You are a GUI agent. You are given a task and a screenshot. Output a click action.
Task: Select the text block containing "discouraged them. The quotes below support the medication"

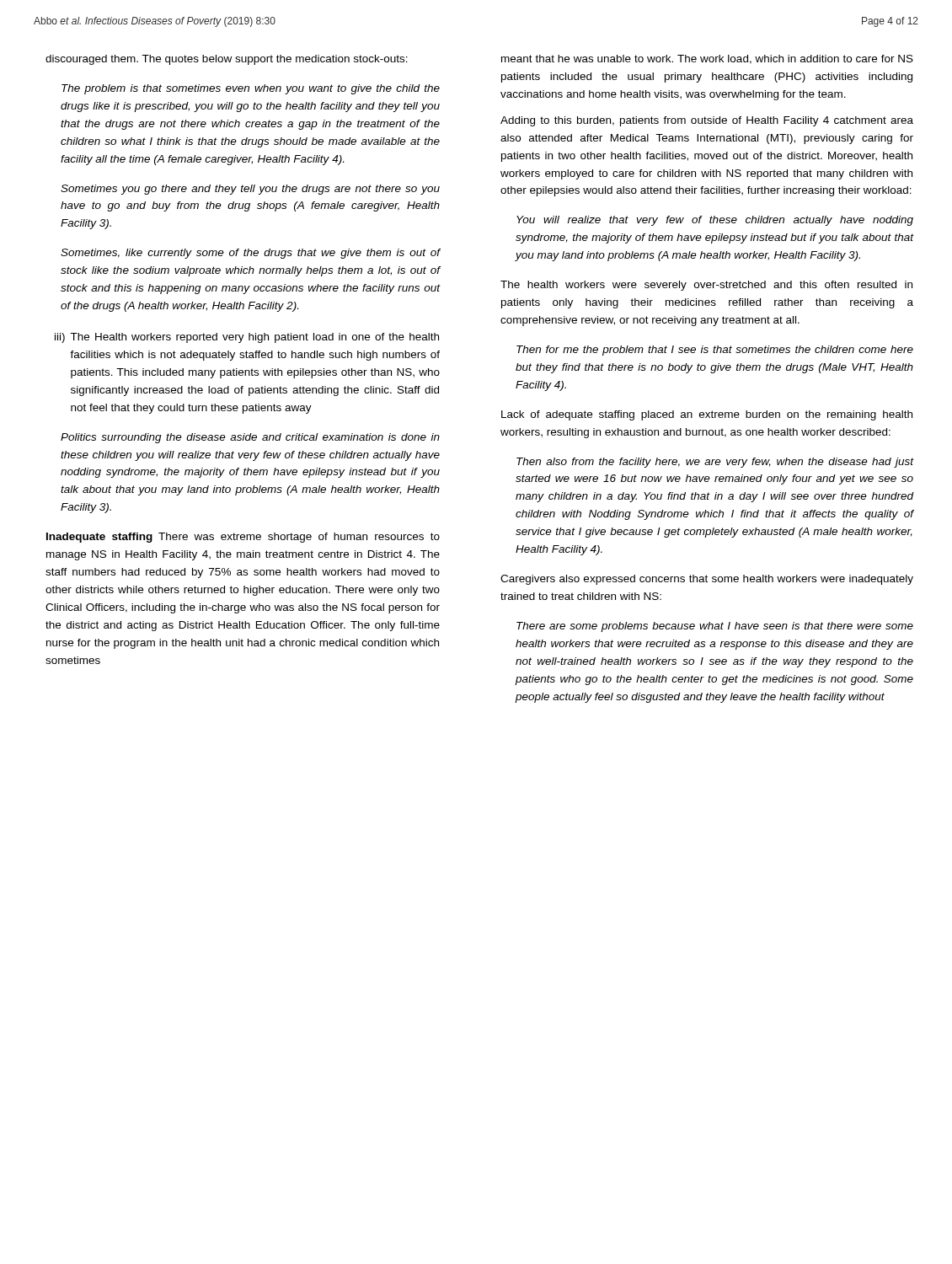(x=227, y=59)
